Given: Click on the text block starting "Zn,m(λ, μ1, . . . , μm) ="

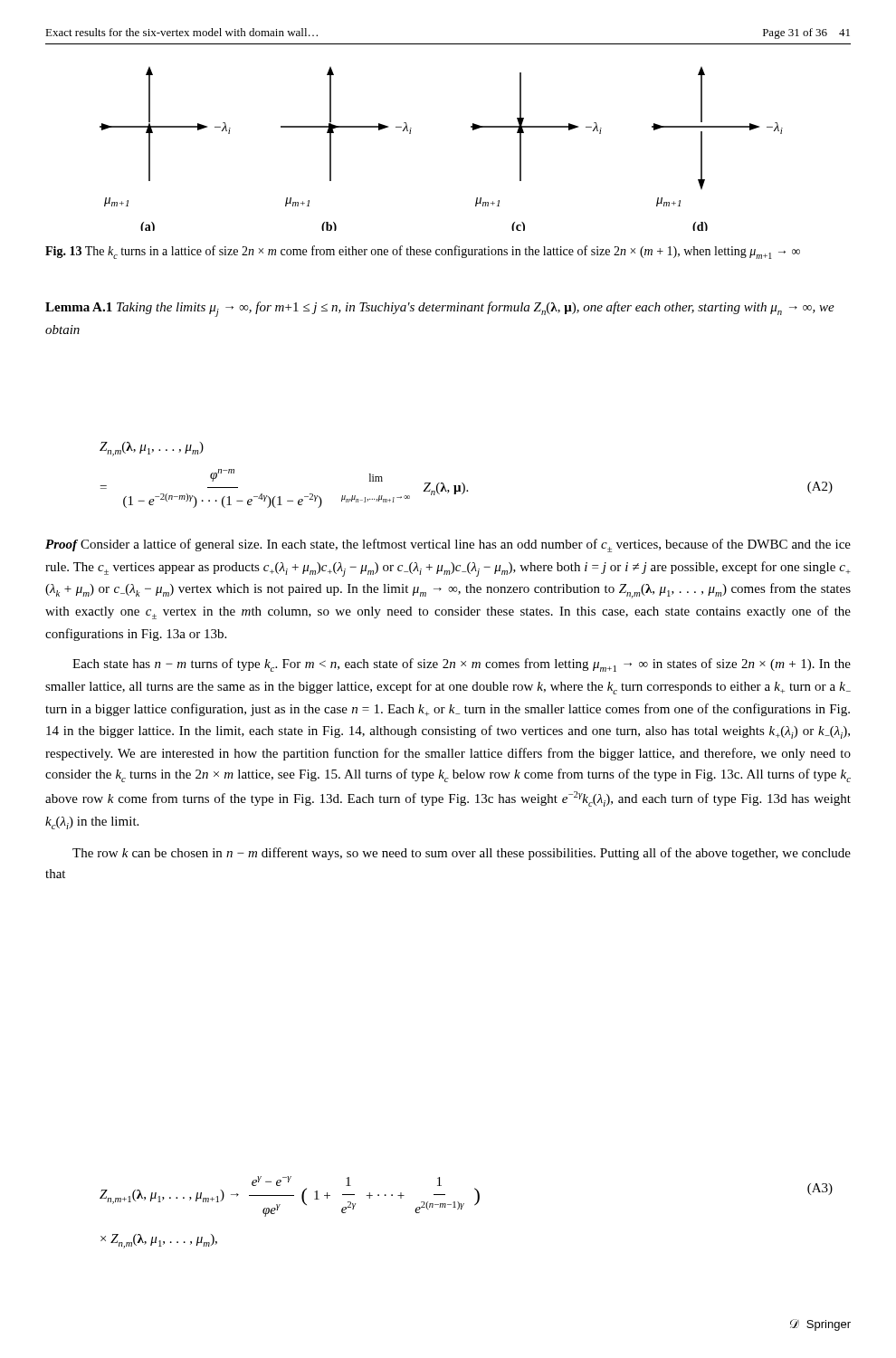Looking at the screenshot, I should coord(475,474).
